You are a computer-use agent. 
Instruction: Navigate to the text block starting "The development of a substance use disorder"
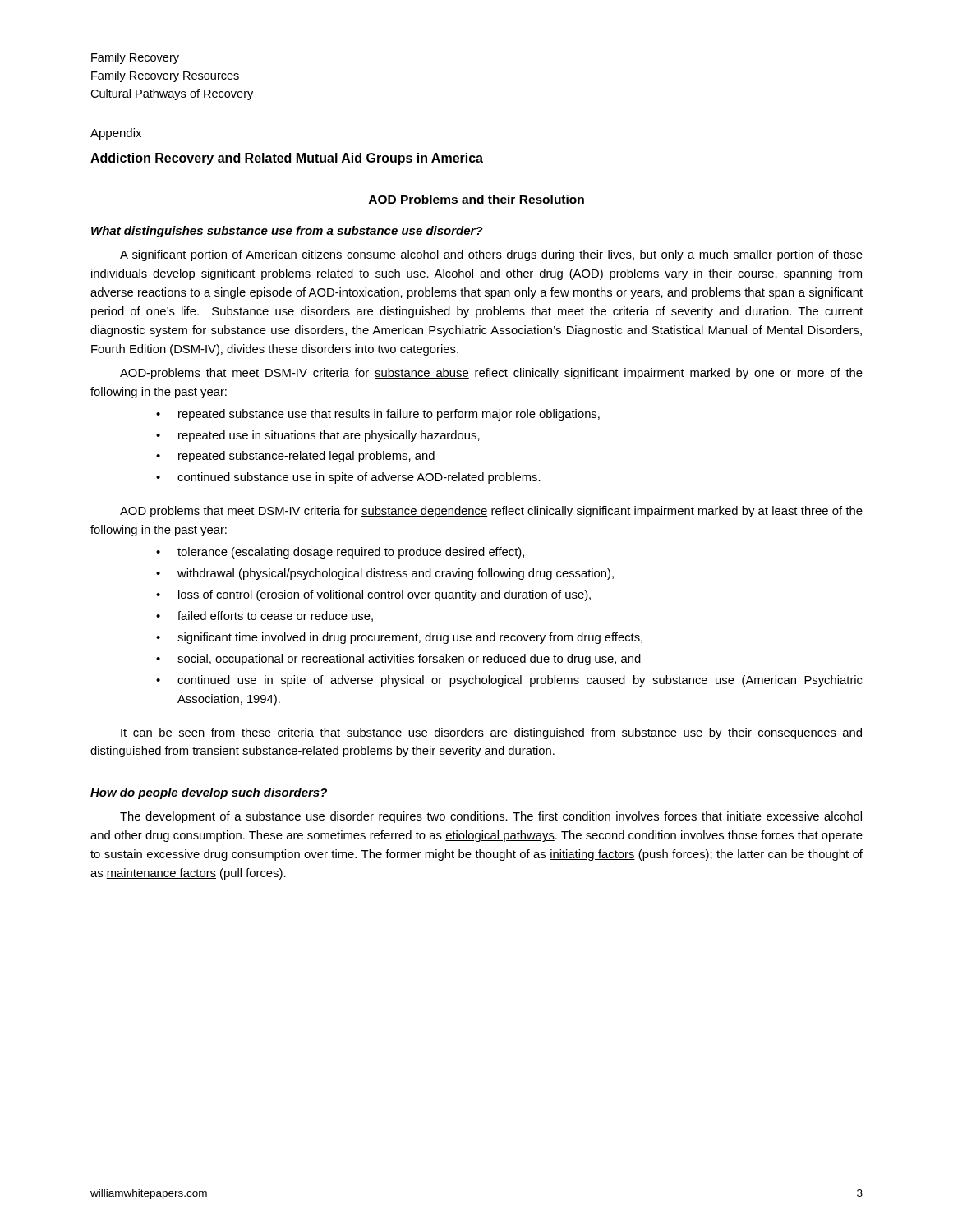point(476,845)
